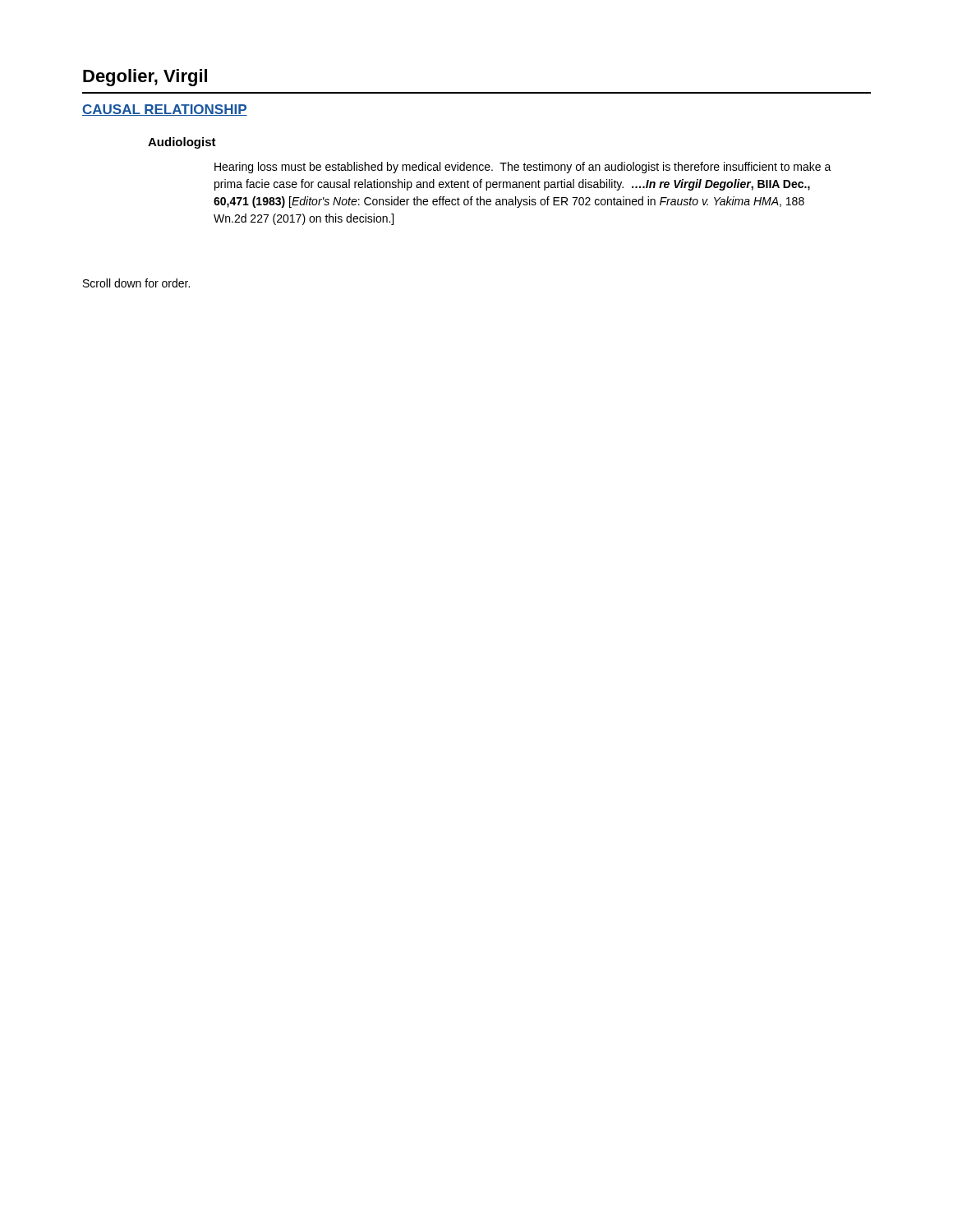Point to "CAUSAL RELATIONSHIP"

click(x=165, y=110)
